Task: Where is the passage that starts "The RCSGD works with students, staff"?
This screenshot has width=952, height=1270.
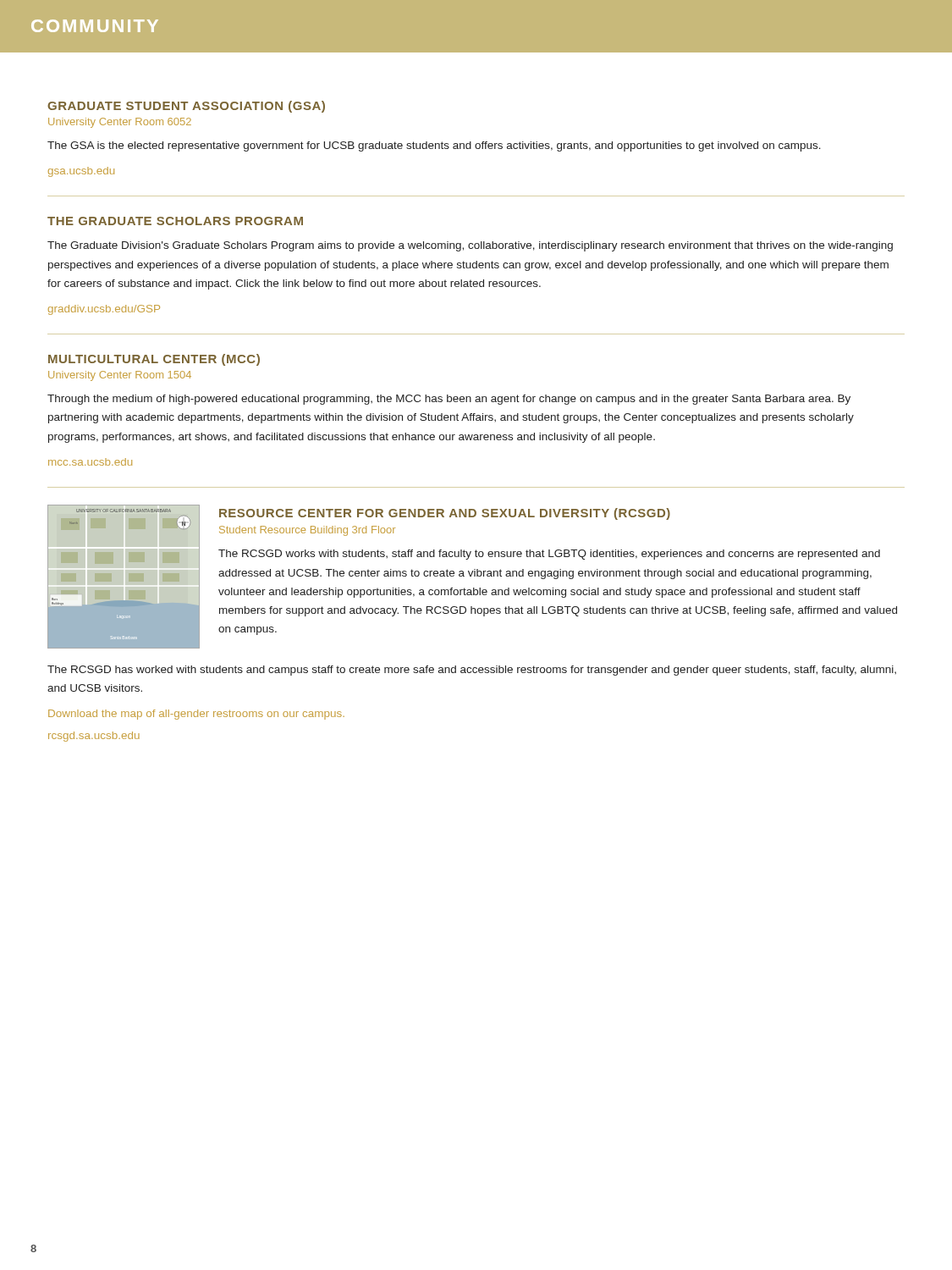Action: click(558, 591)
